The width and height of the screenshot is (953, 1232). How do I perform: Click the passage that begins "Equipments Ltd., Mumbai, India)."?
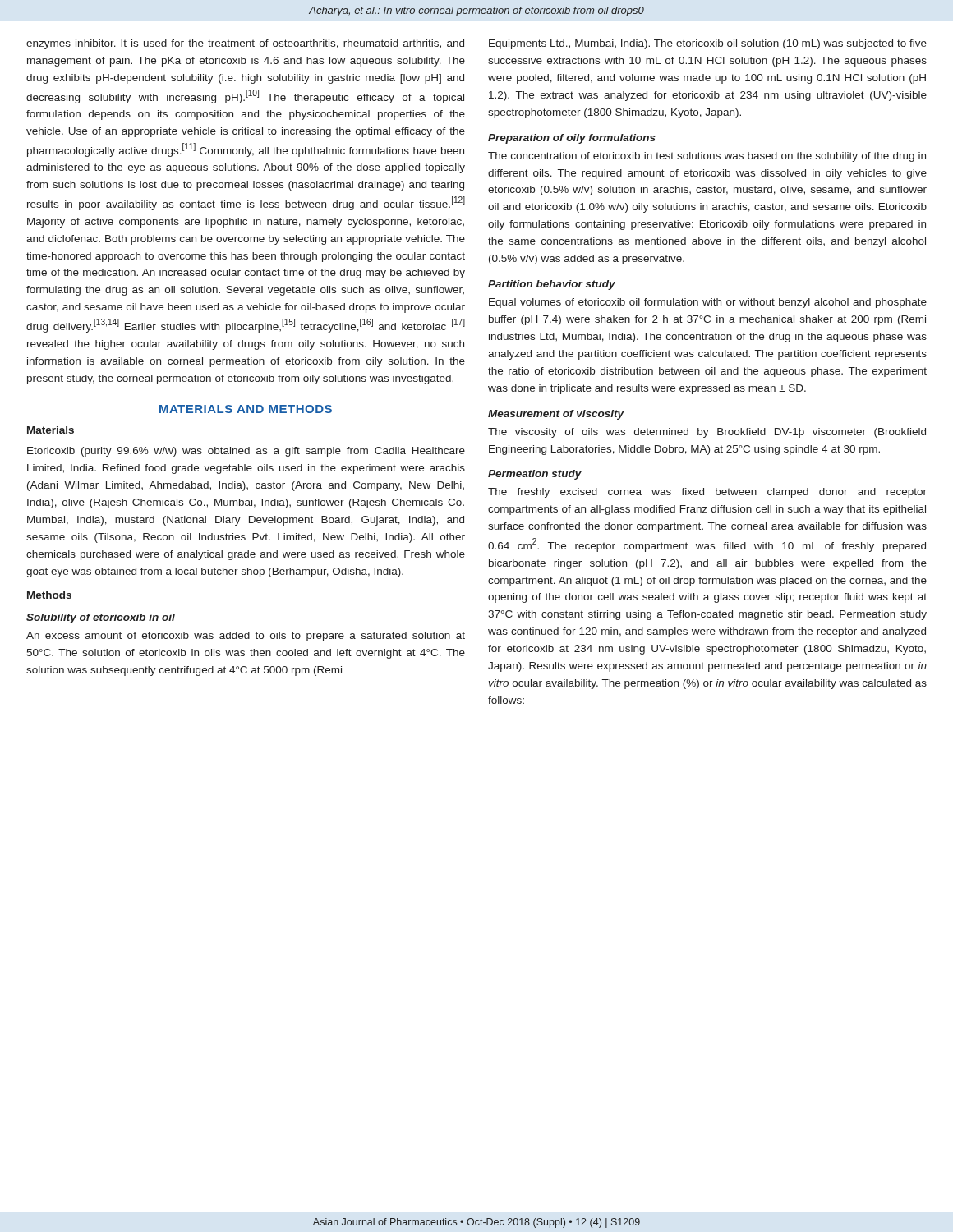coord(707,77)
